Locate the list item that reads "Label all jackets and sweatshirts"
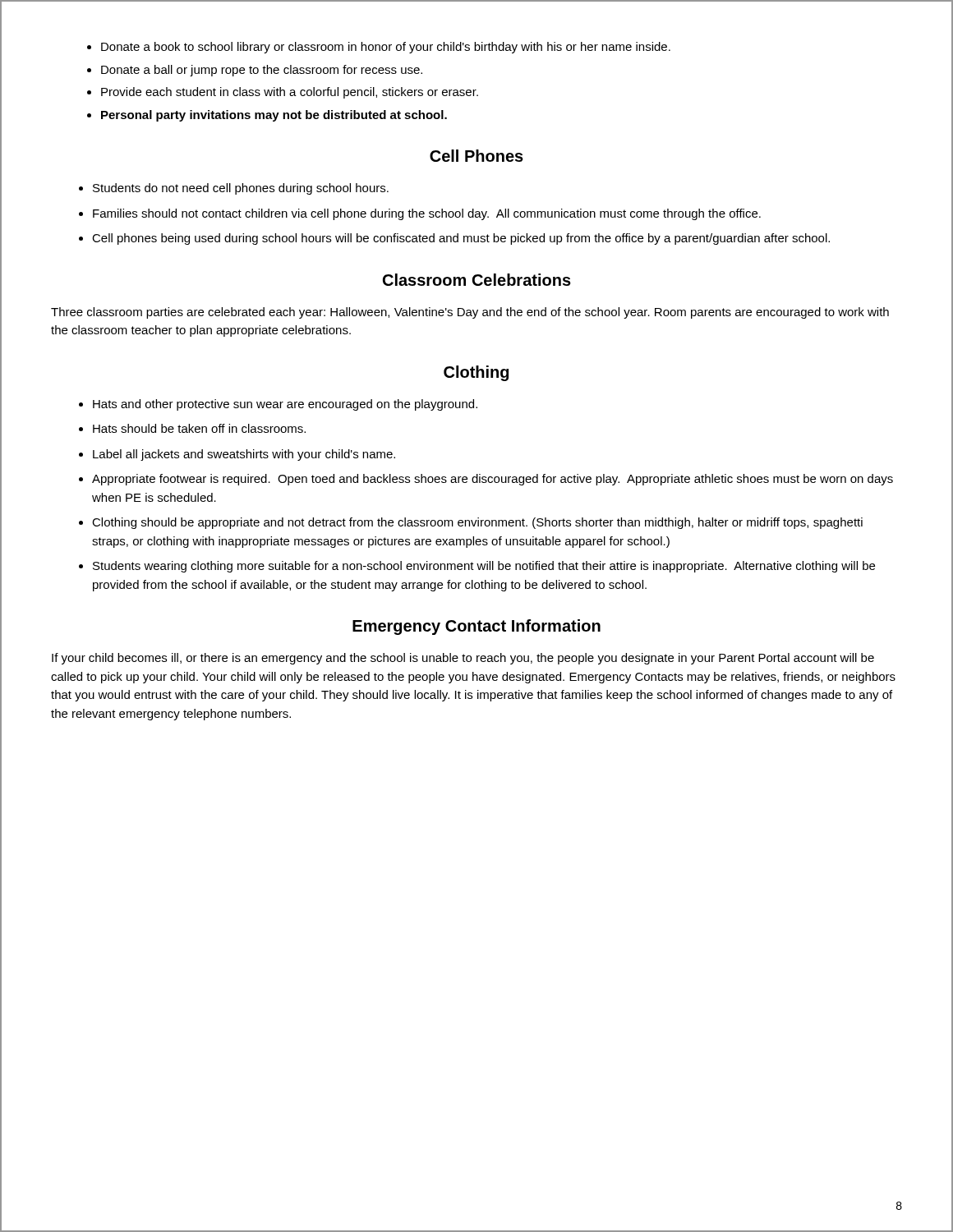Screen dimensions: 1232x953 point(244,455)
